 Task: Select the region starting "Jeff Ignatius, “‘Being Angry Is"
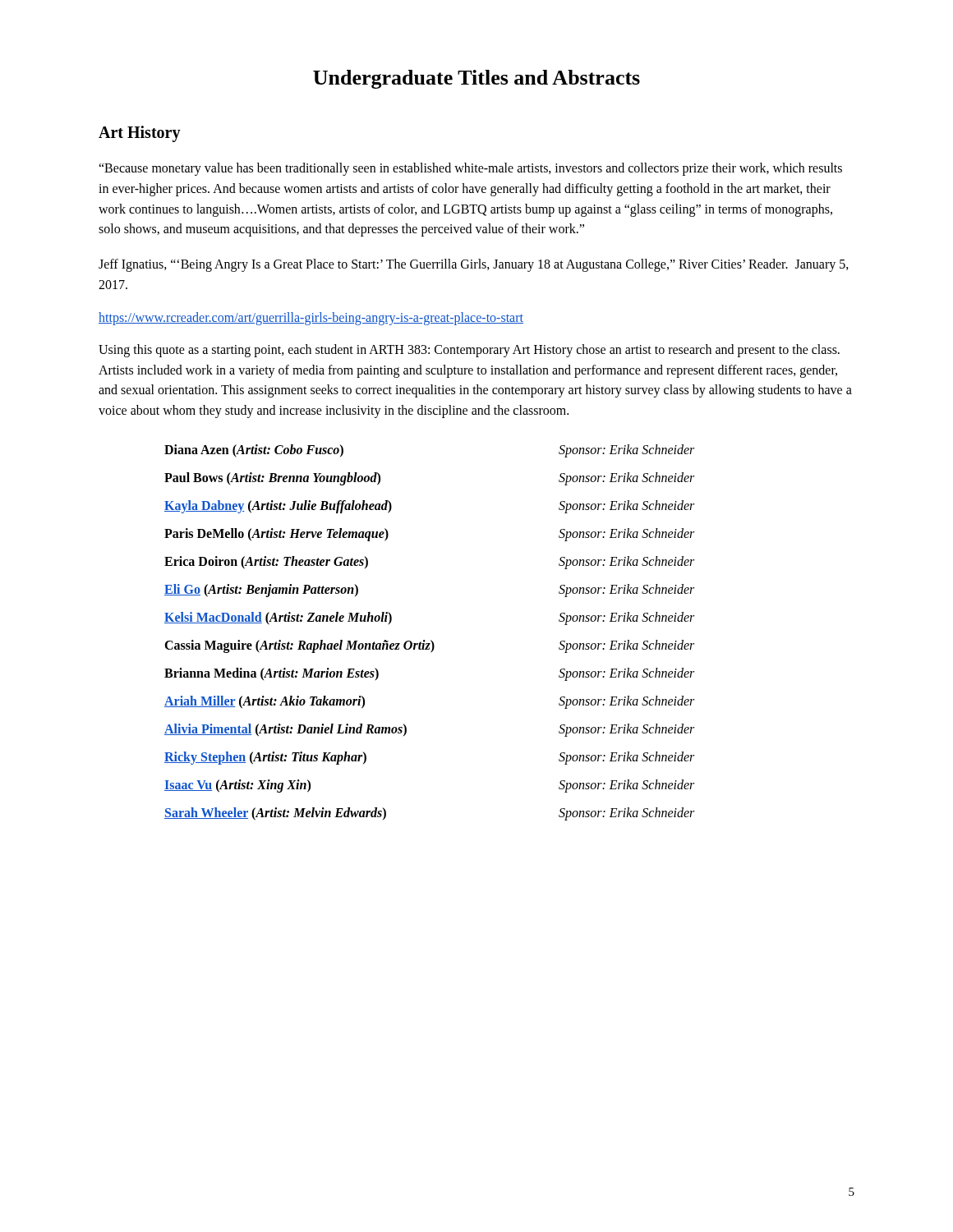[474, 274]
